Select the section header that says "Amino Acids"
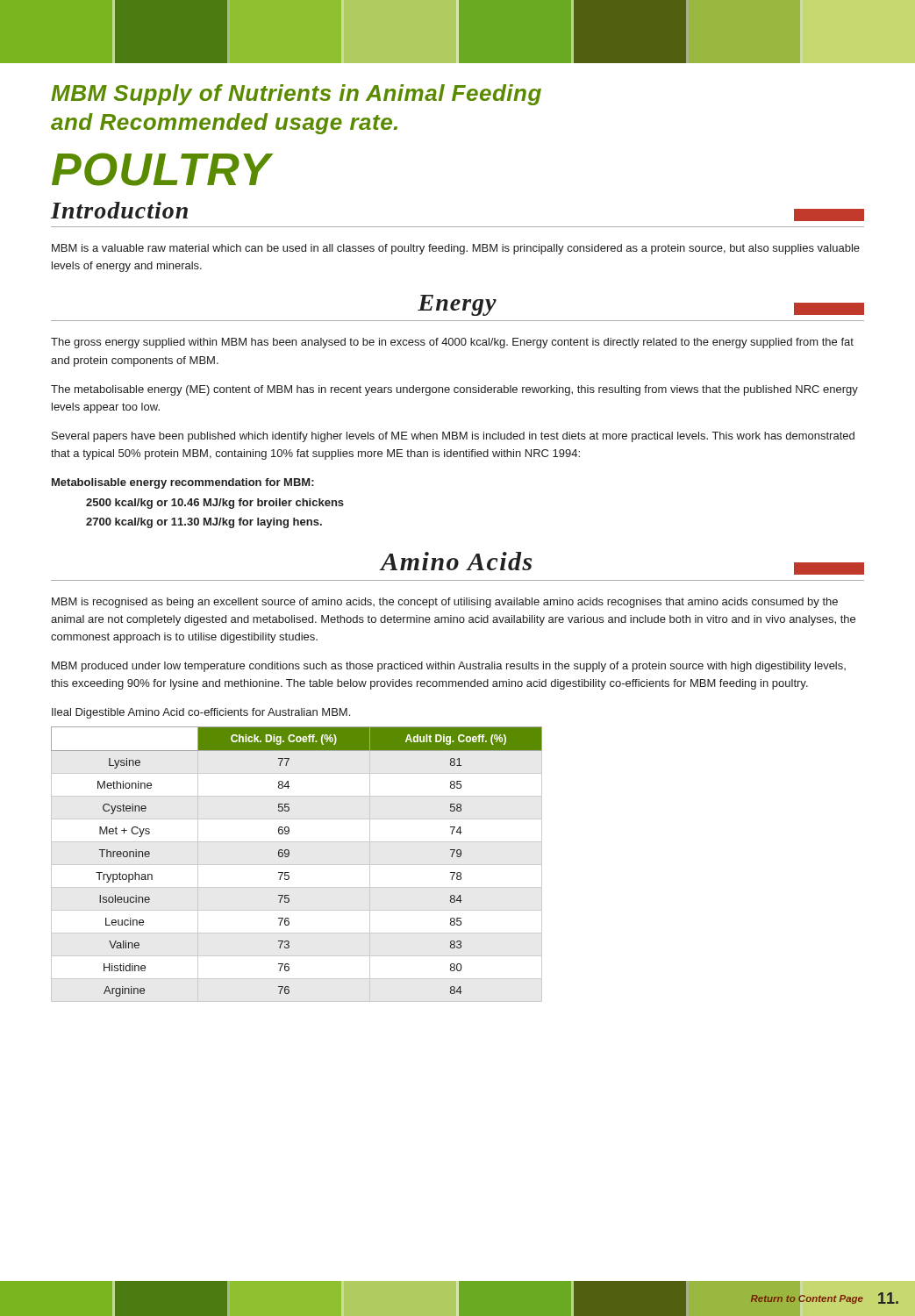915x1316 pixels. [x=458, y=563]
